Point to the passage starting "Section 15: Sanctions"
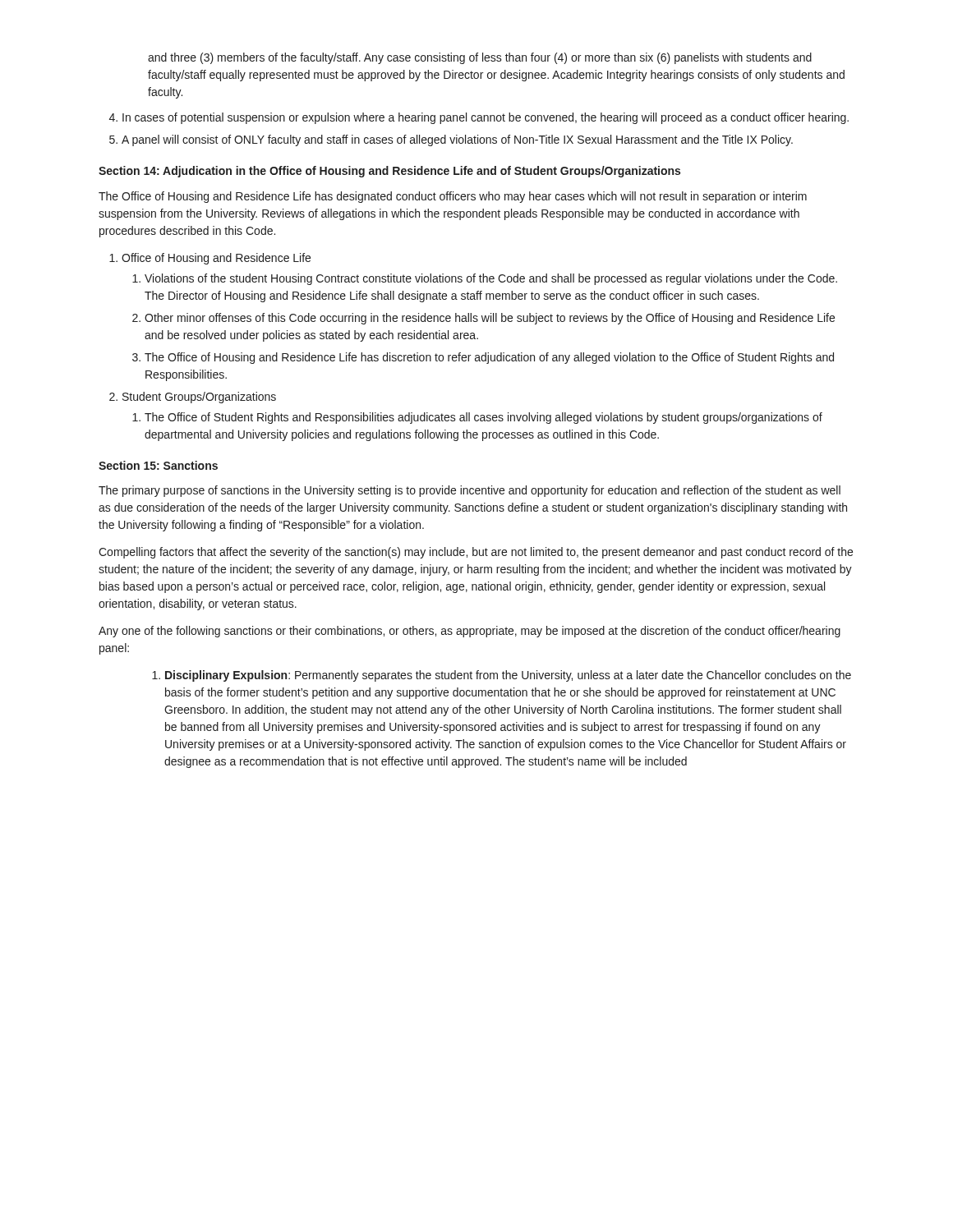 pos(158,465)
